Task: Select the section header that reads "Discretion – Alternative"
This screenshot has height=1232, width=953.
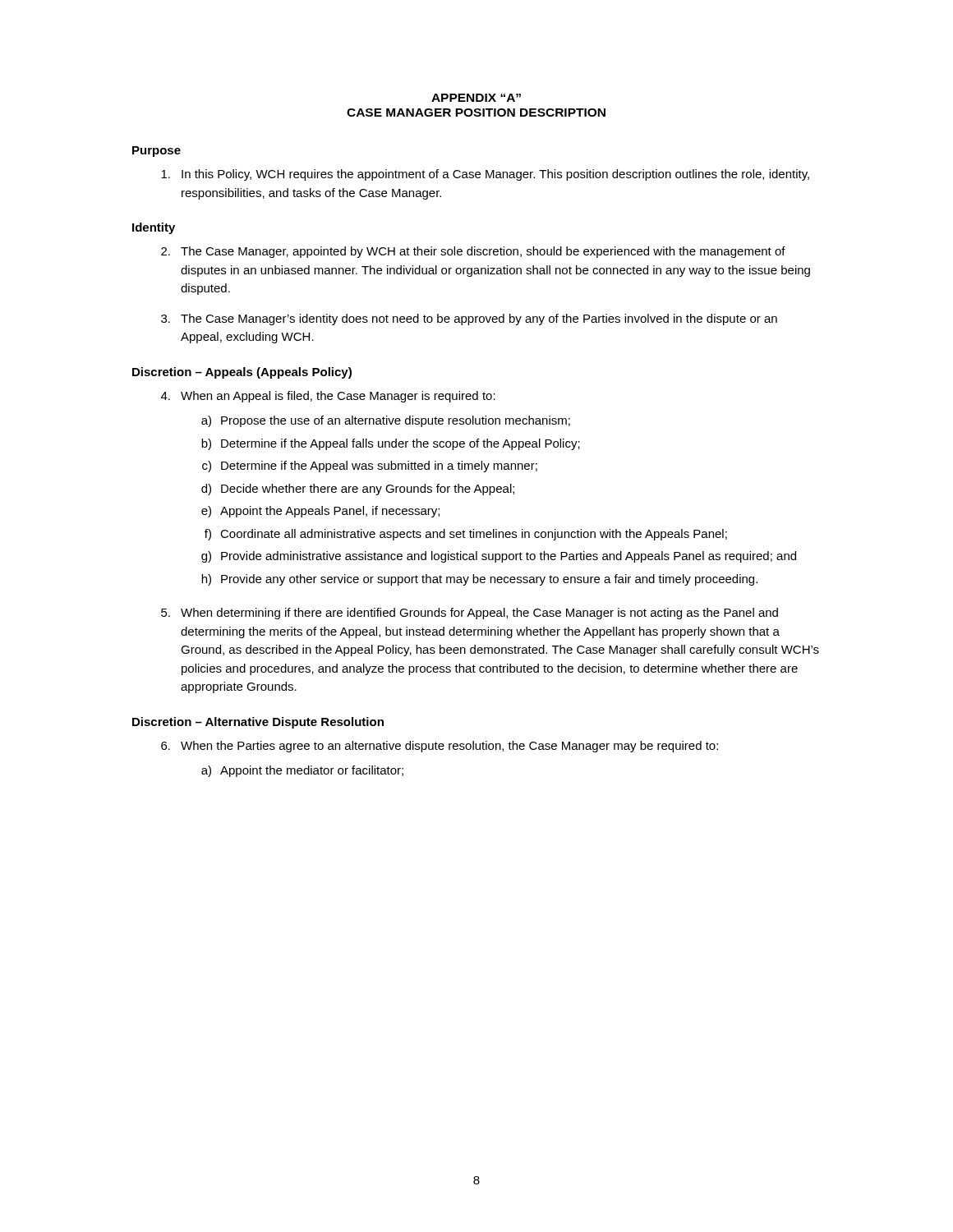Action: pos(258,721)
